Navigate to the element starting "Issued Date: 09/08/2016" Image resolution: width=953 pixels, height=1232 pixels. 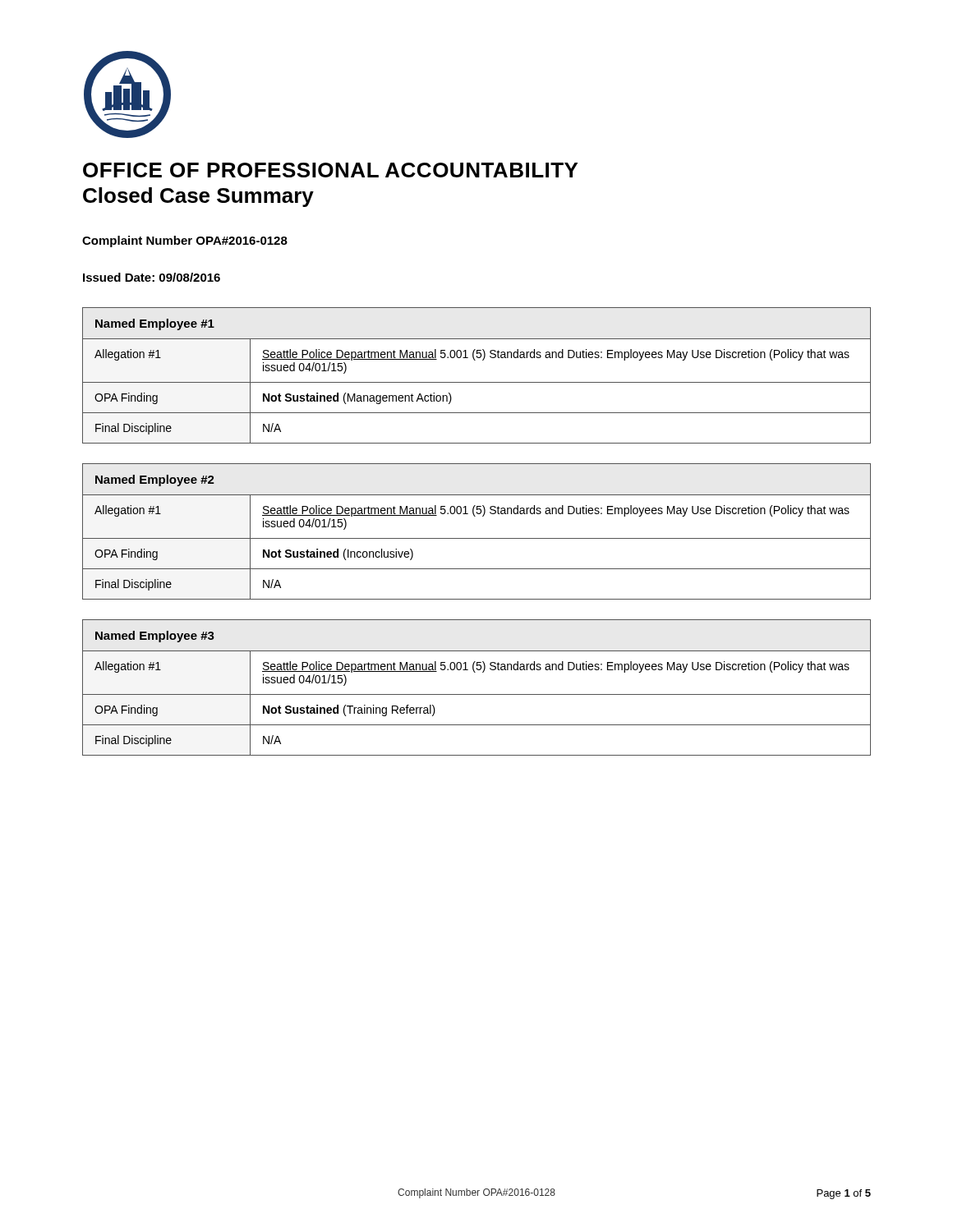click(151, 277)
